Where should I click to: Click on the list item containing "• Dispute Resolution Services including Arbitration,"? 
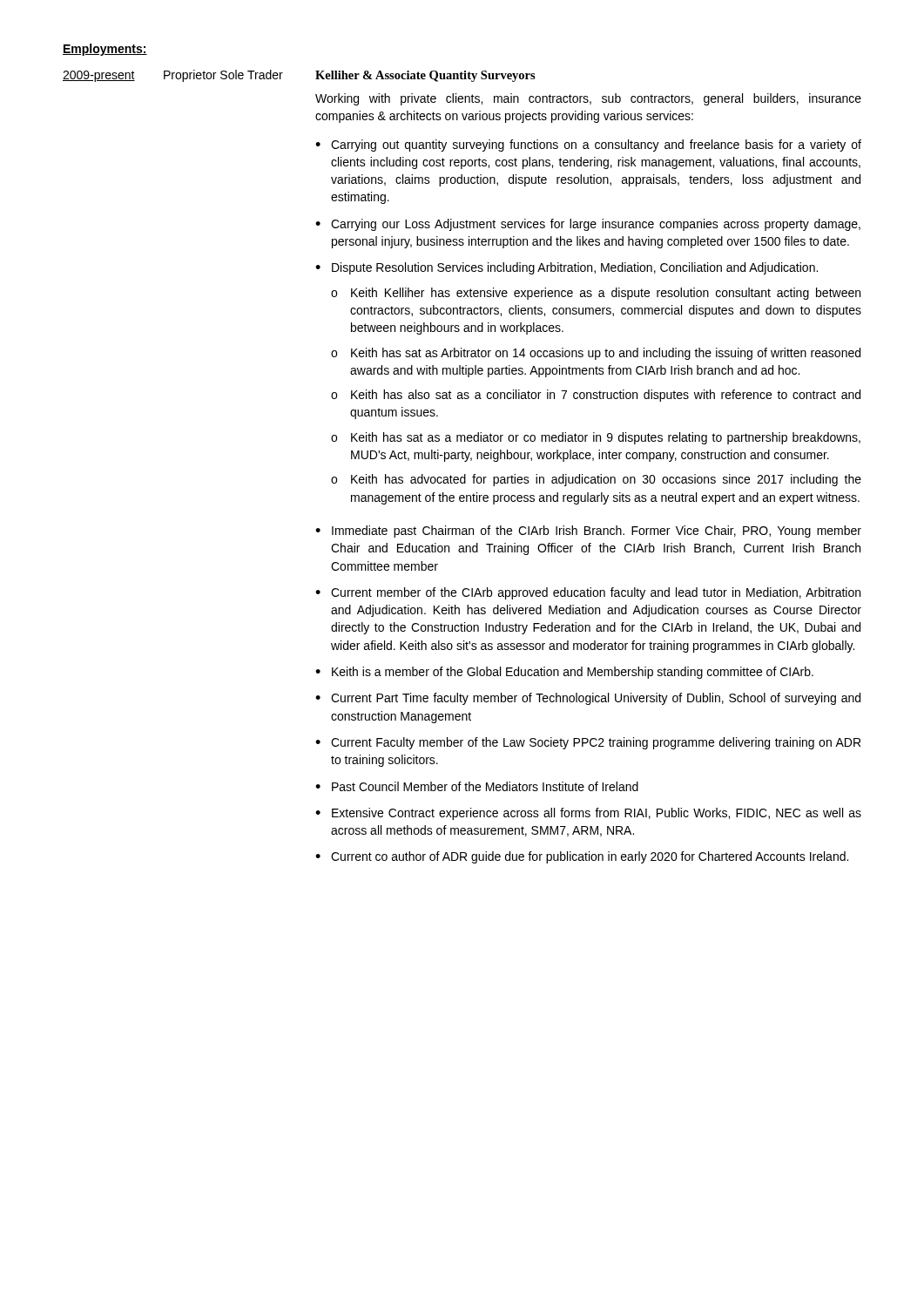(x=588, y=386)
